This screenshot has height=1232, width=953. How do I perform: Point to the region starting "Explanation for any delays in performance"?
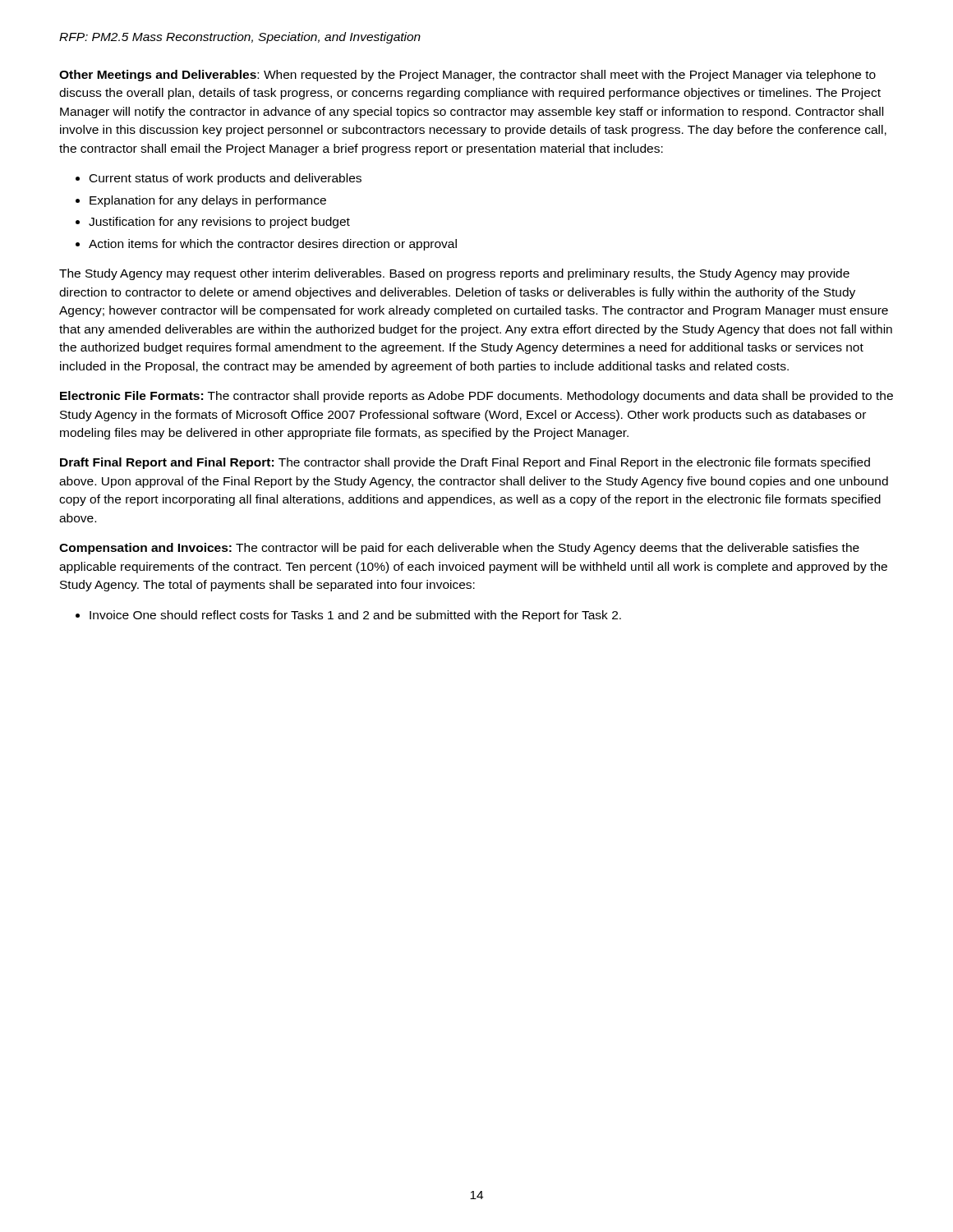(208, 200)
